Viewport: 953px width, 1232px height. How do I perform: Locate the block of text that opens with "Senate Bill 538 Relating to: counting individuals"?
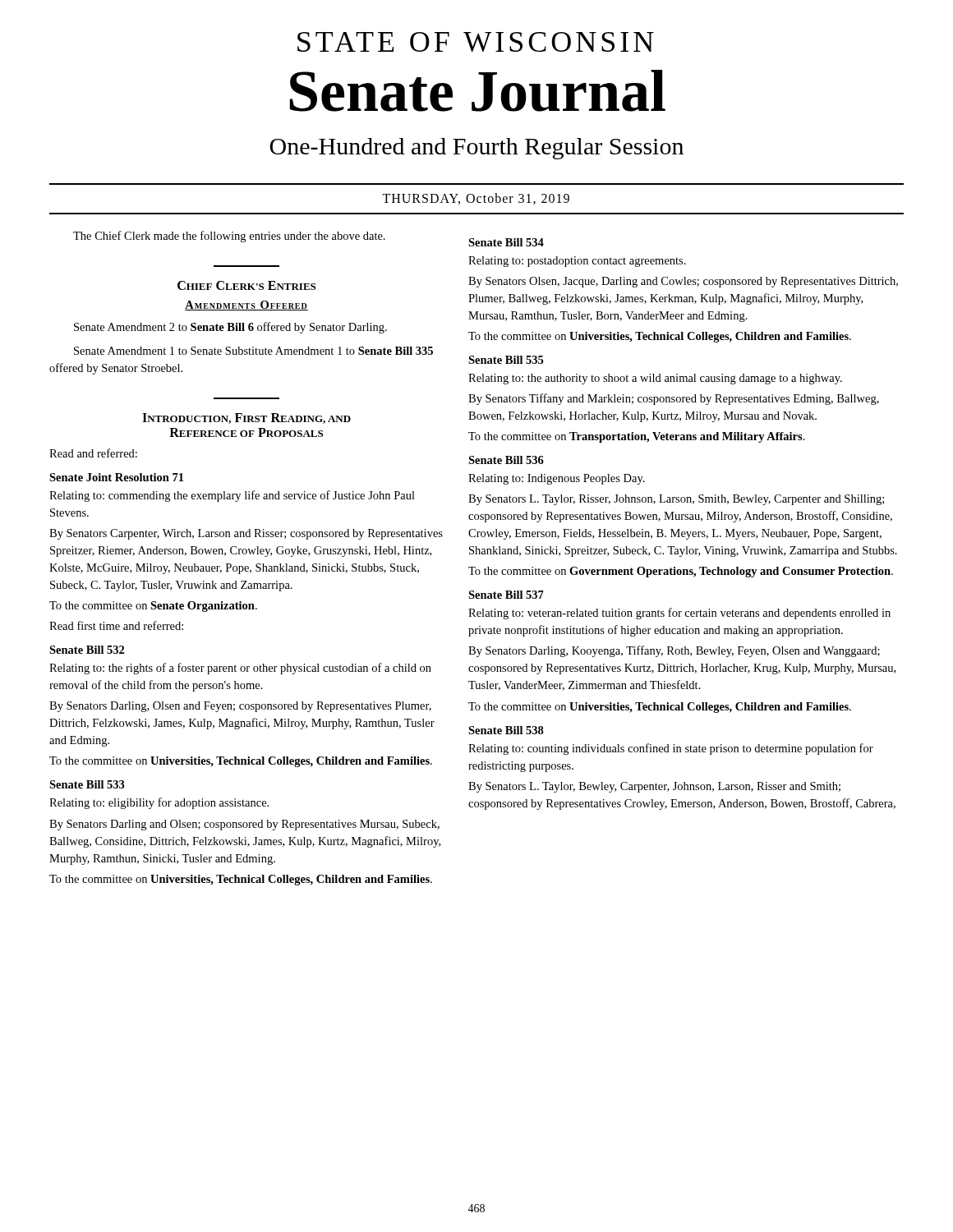(x=506, y=730)
